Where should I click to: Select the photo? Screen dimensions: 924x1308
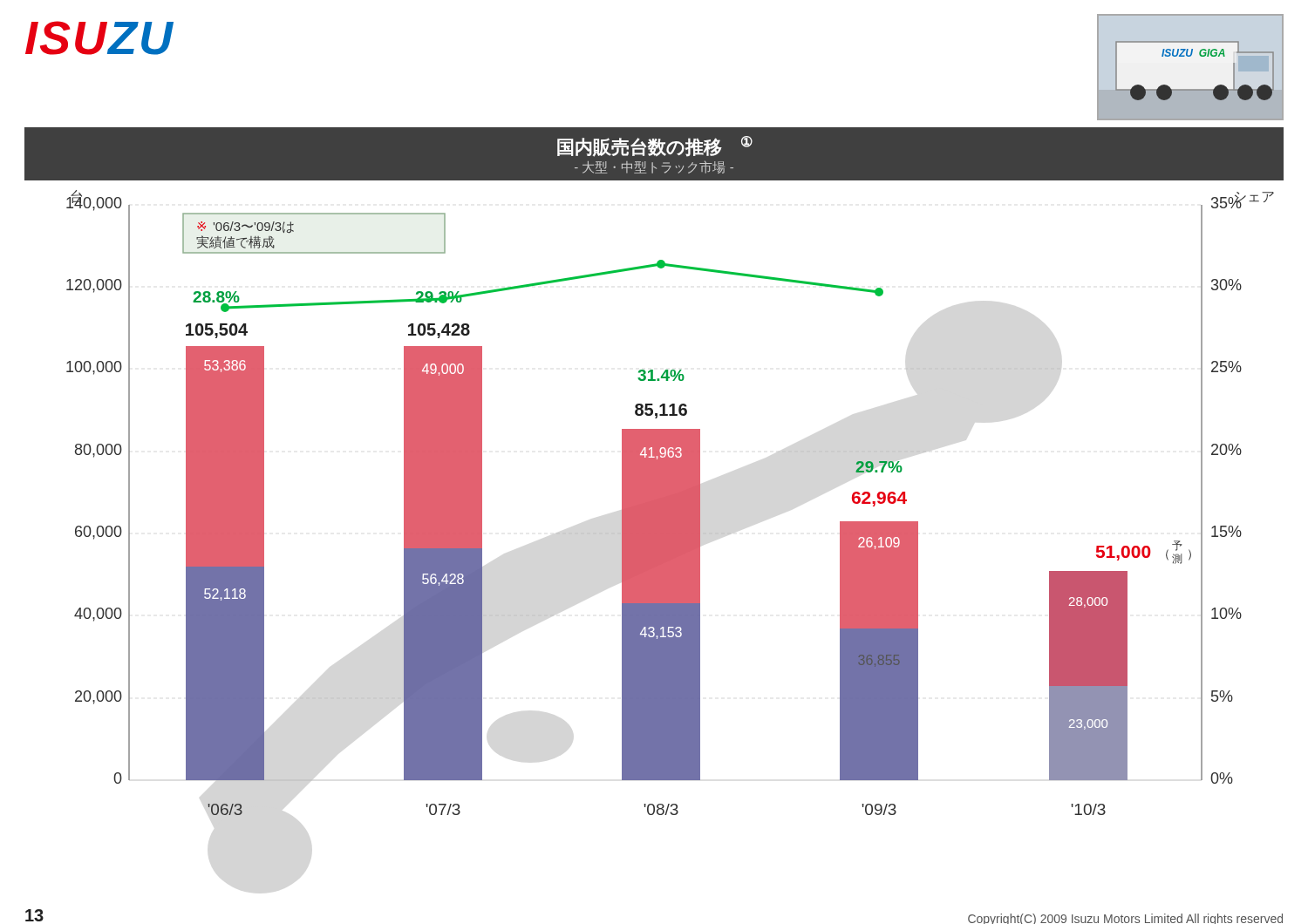[1190, 67]
